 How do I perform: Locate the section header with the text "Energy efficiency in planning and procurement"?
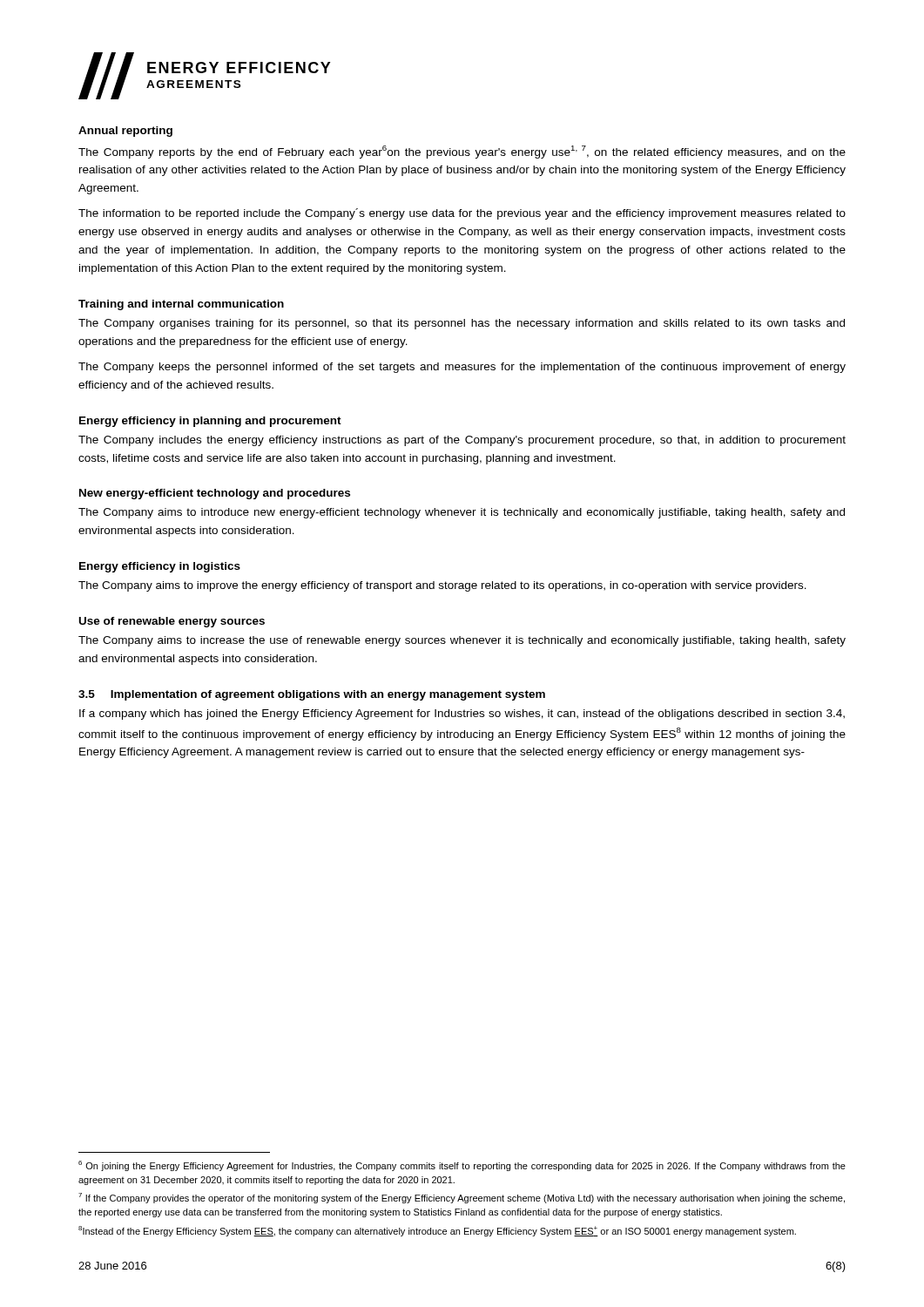pyautogui.click(x=210, y=420)
